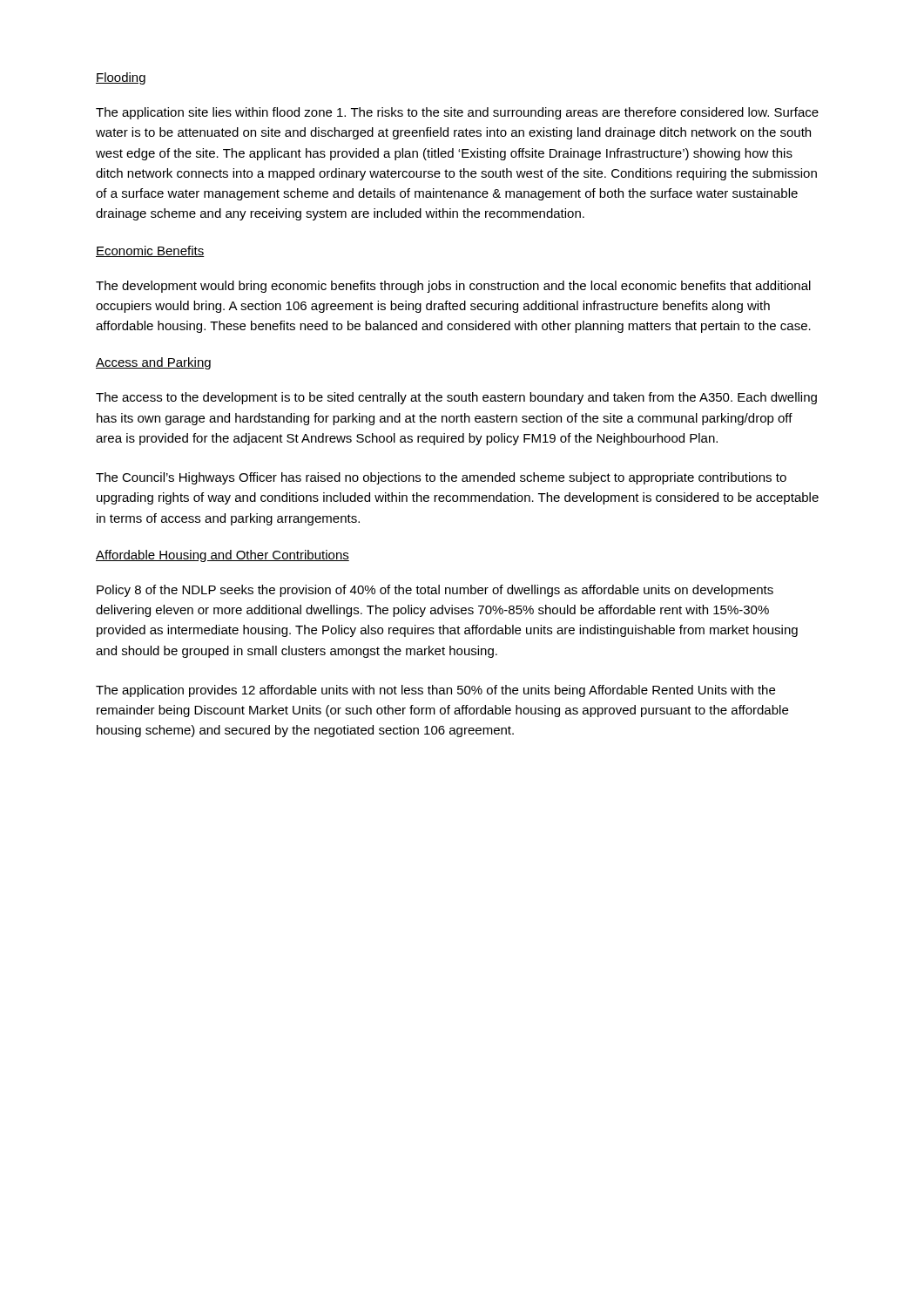Find "Affordable Housing and Other Contributions" on this page
Screen dimensions: 1307x924
pos(222,554)
